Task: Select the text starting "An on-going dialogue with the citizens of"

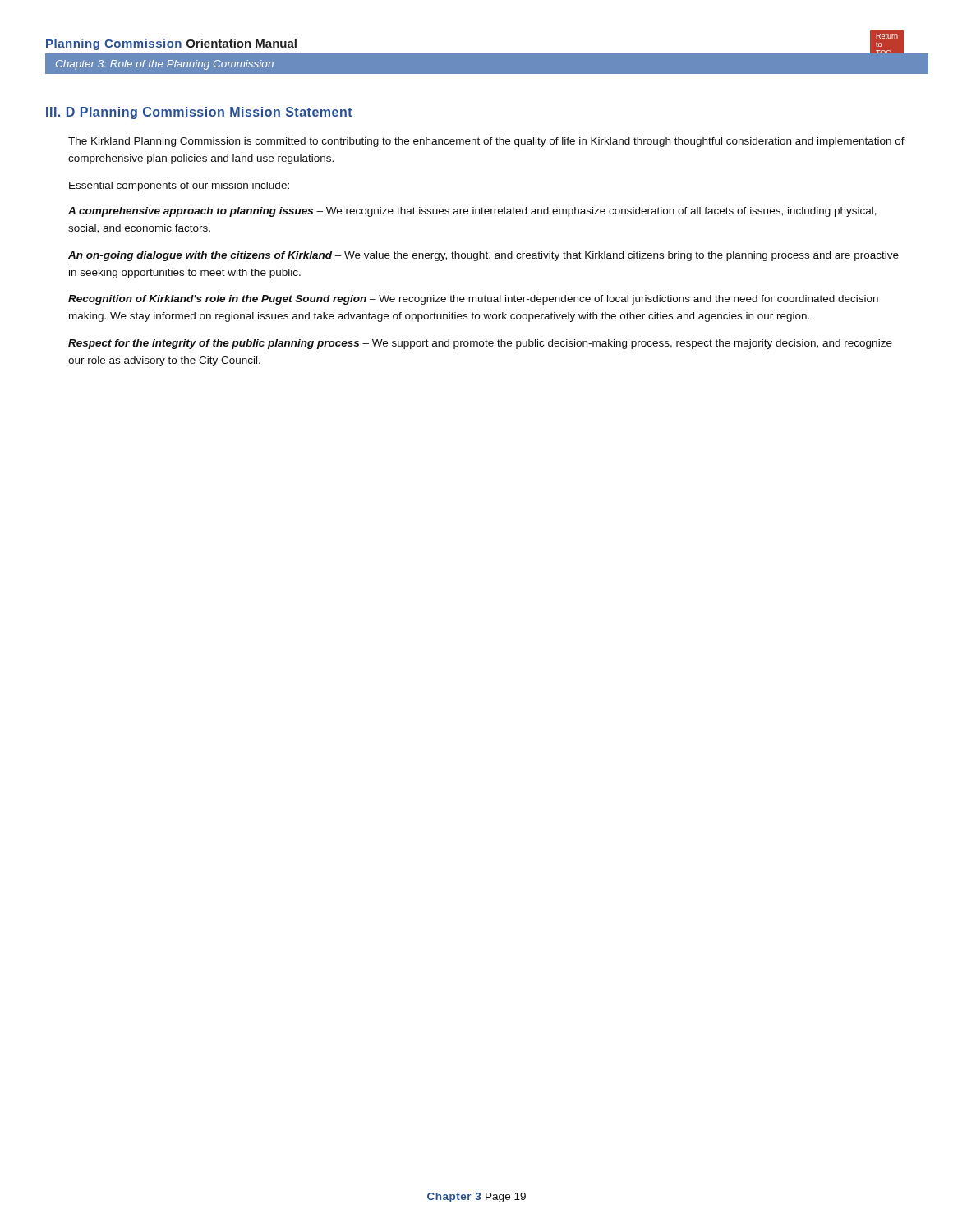Action: [483, 263]
